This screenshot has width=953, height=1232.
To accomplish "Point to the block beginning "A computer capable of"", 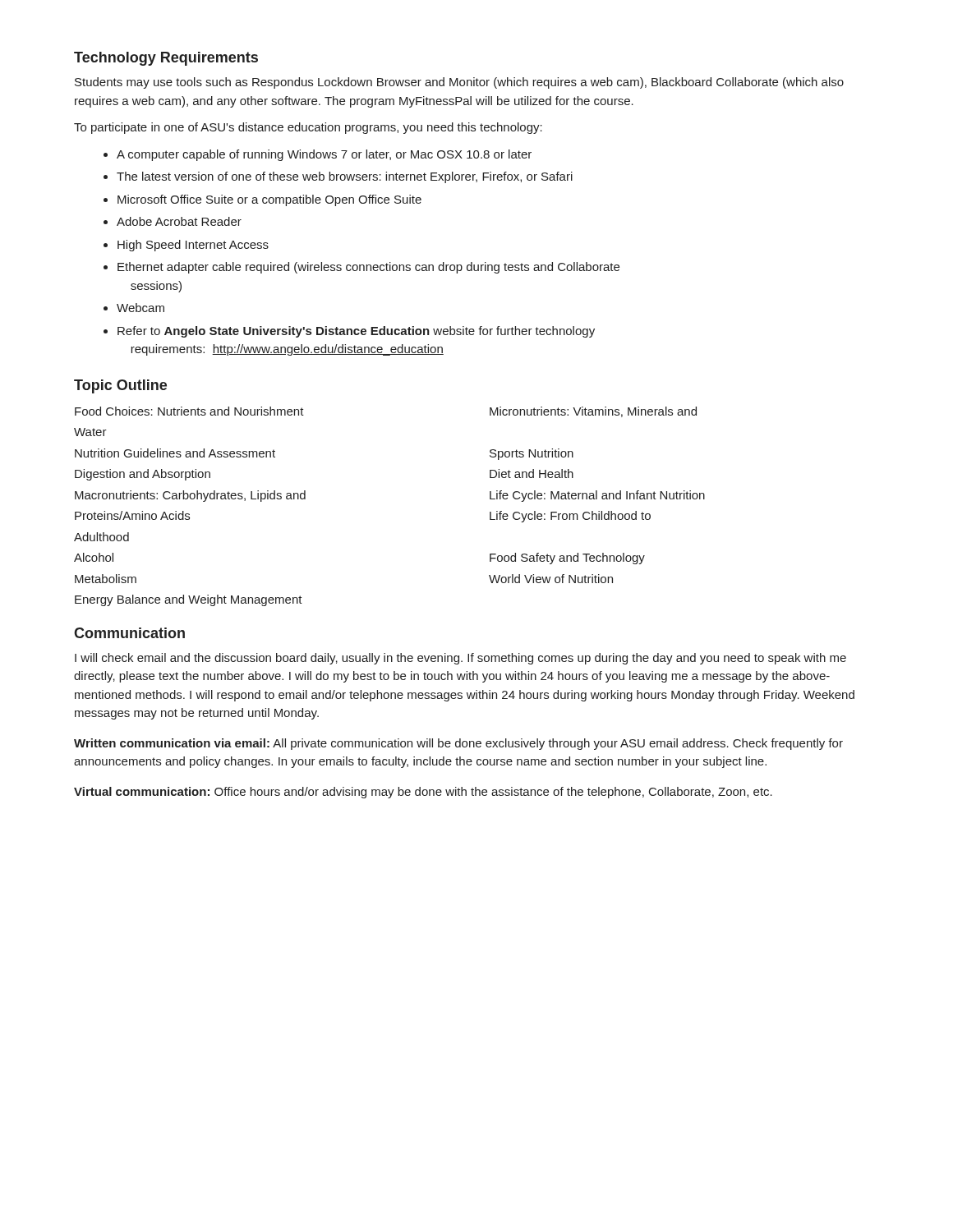I will tap(324, 154).
